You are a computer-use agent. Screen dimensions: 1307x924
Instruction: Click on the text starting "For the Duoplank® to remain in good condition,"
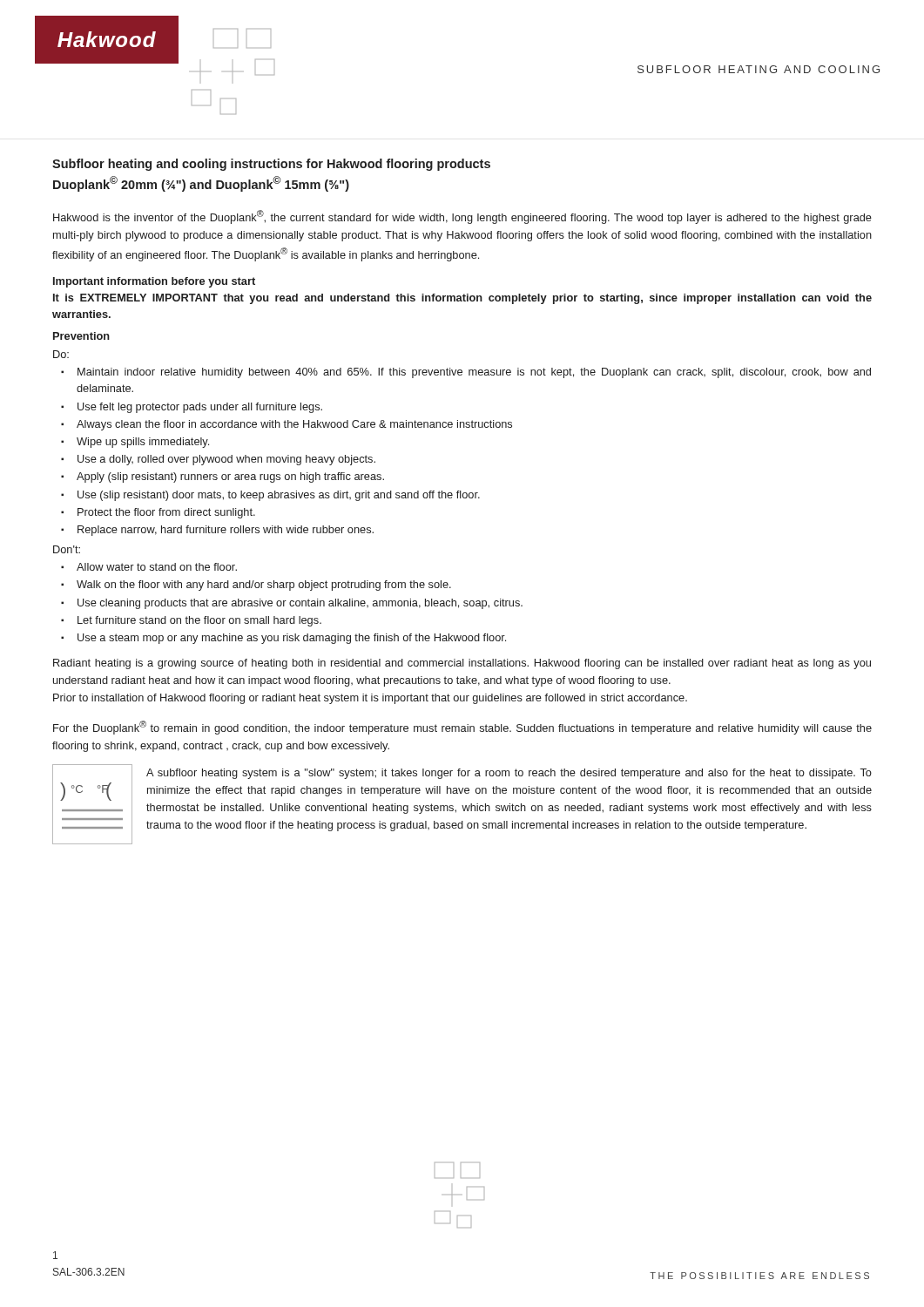coord(462,735)
